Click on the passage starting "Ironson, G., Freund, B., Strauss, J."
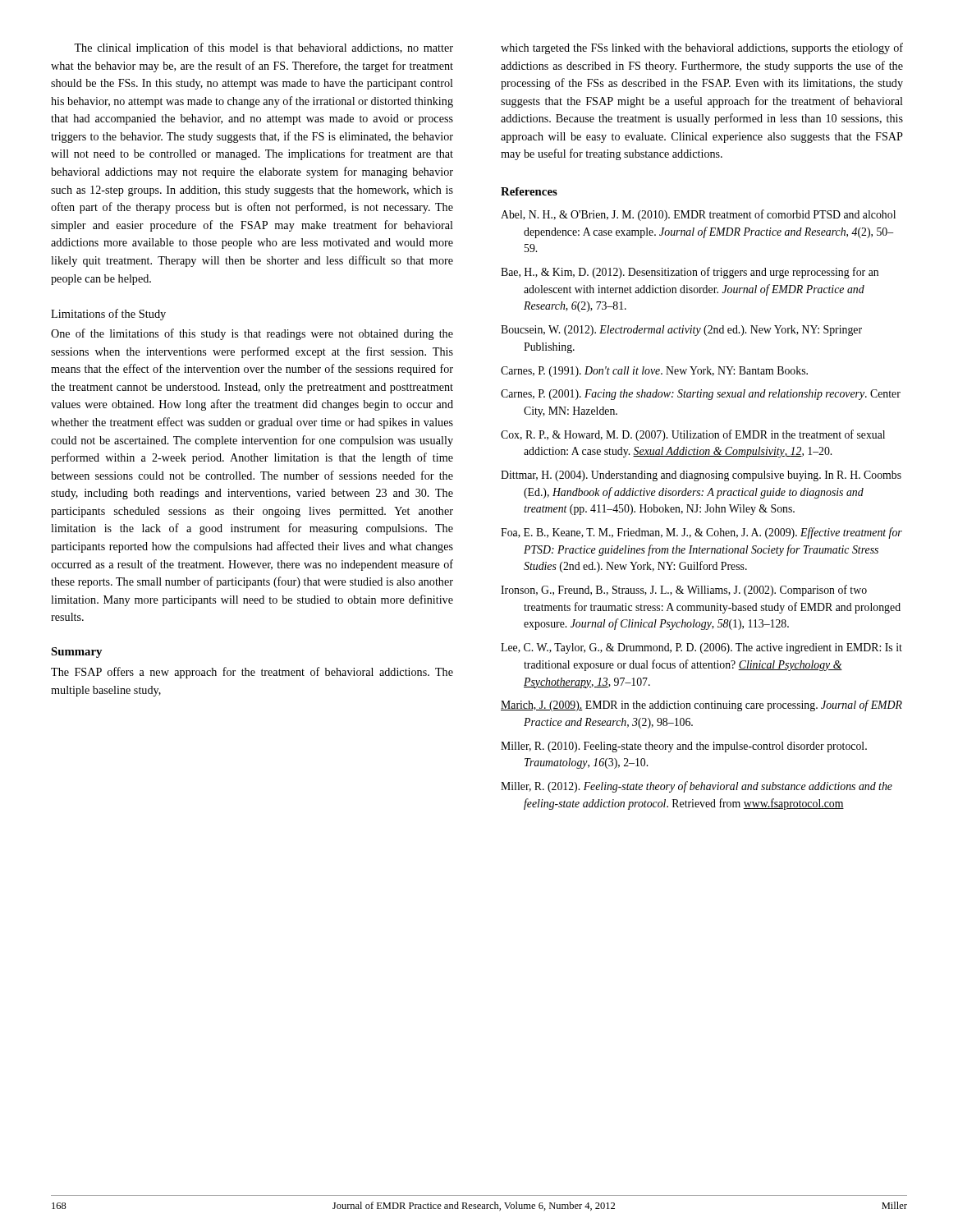Viewport: 958px width, 1232px height. point(701,607)
